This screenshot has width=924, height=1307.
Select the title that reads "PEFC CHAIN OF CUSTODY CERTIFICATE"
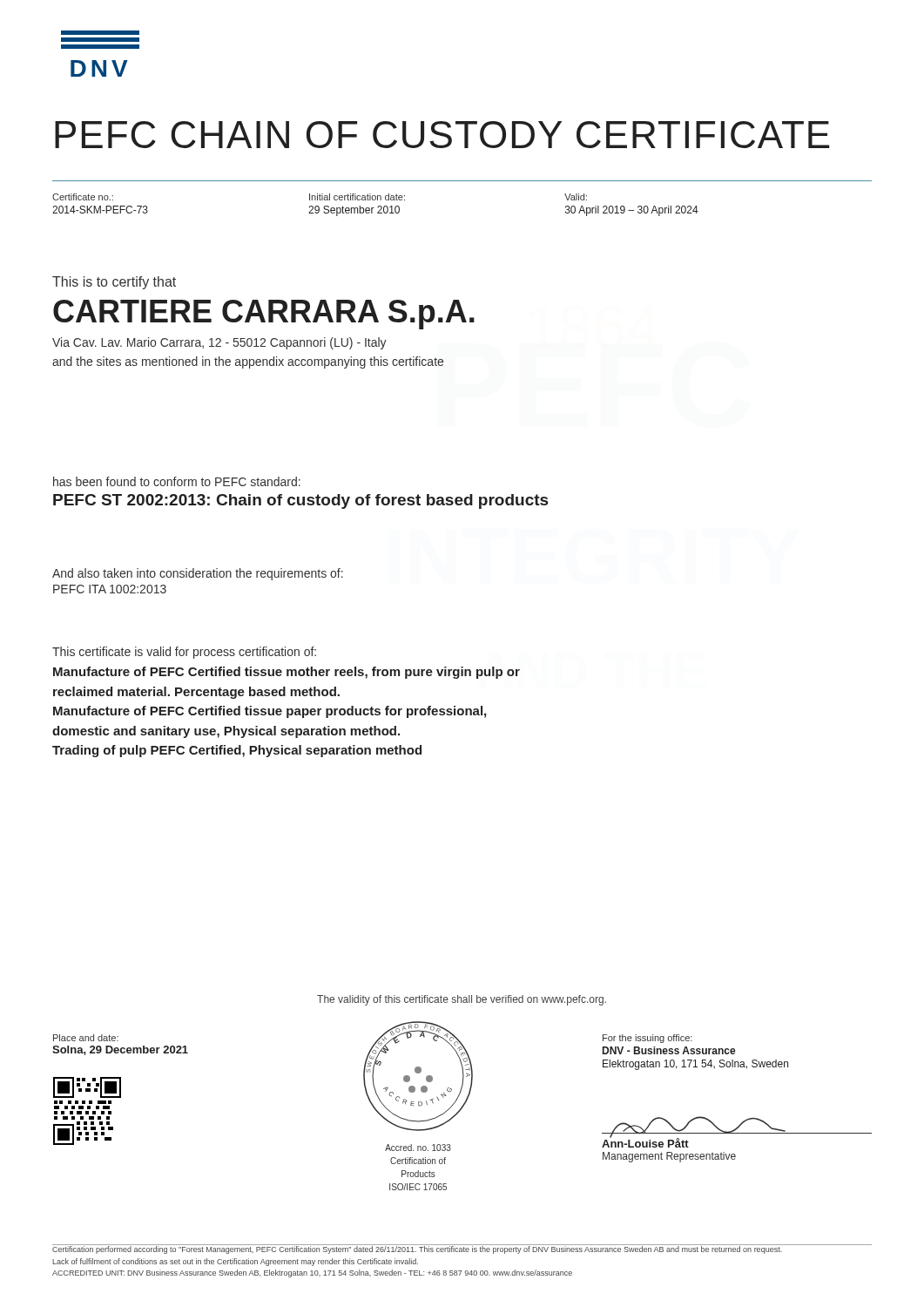[462, 135]
